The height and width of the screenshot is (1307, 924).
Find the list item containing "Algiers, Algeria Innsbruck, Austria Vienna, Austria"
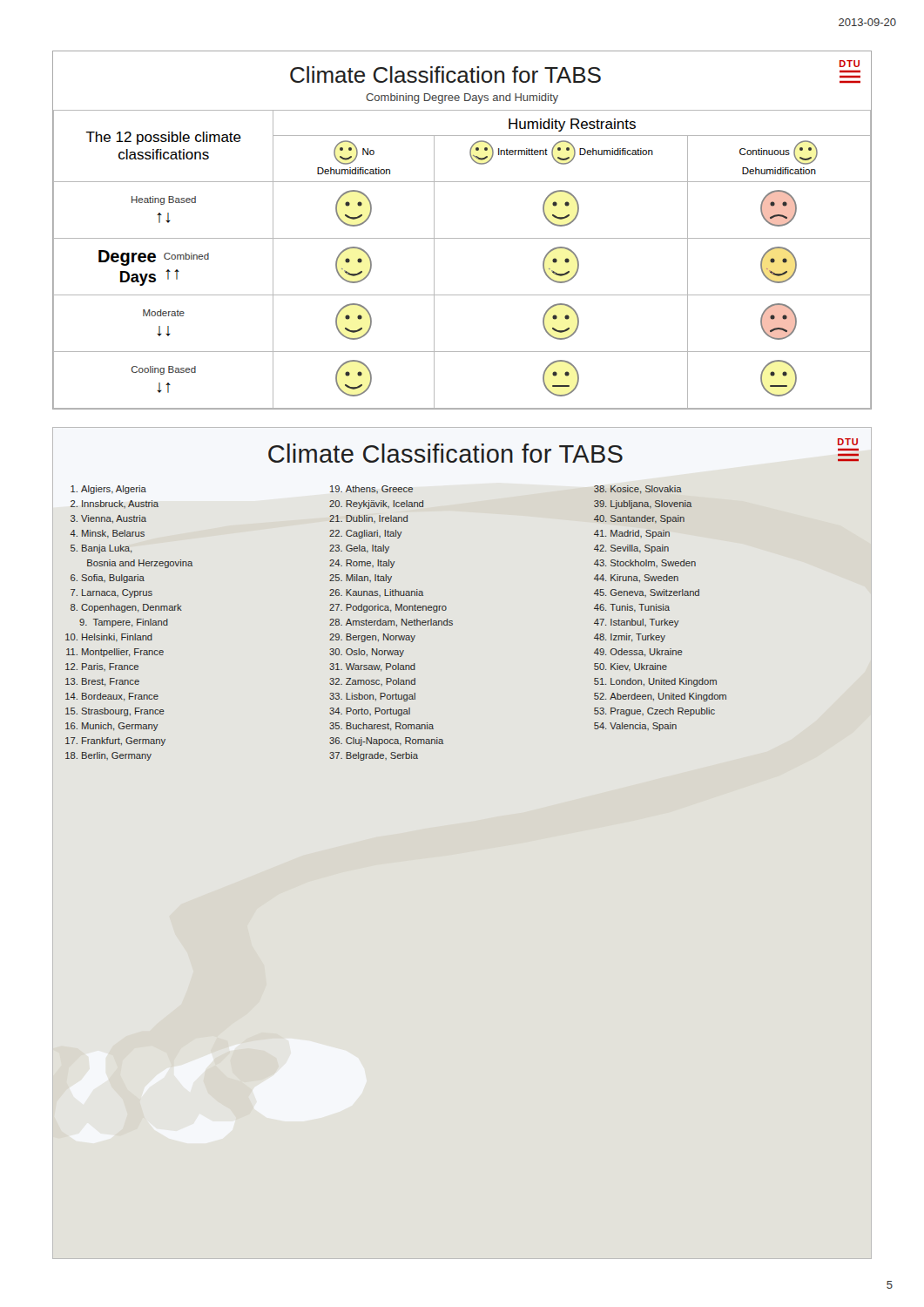[108, 490]
